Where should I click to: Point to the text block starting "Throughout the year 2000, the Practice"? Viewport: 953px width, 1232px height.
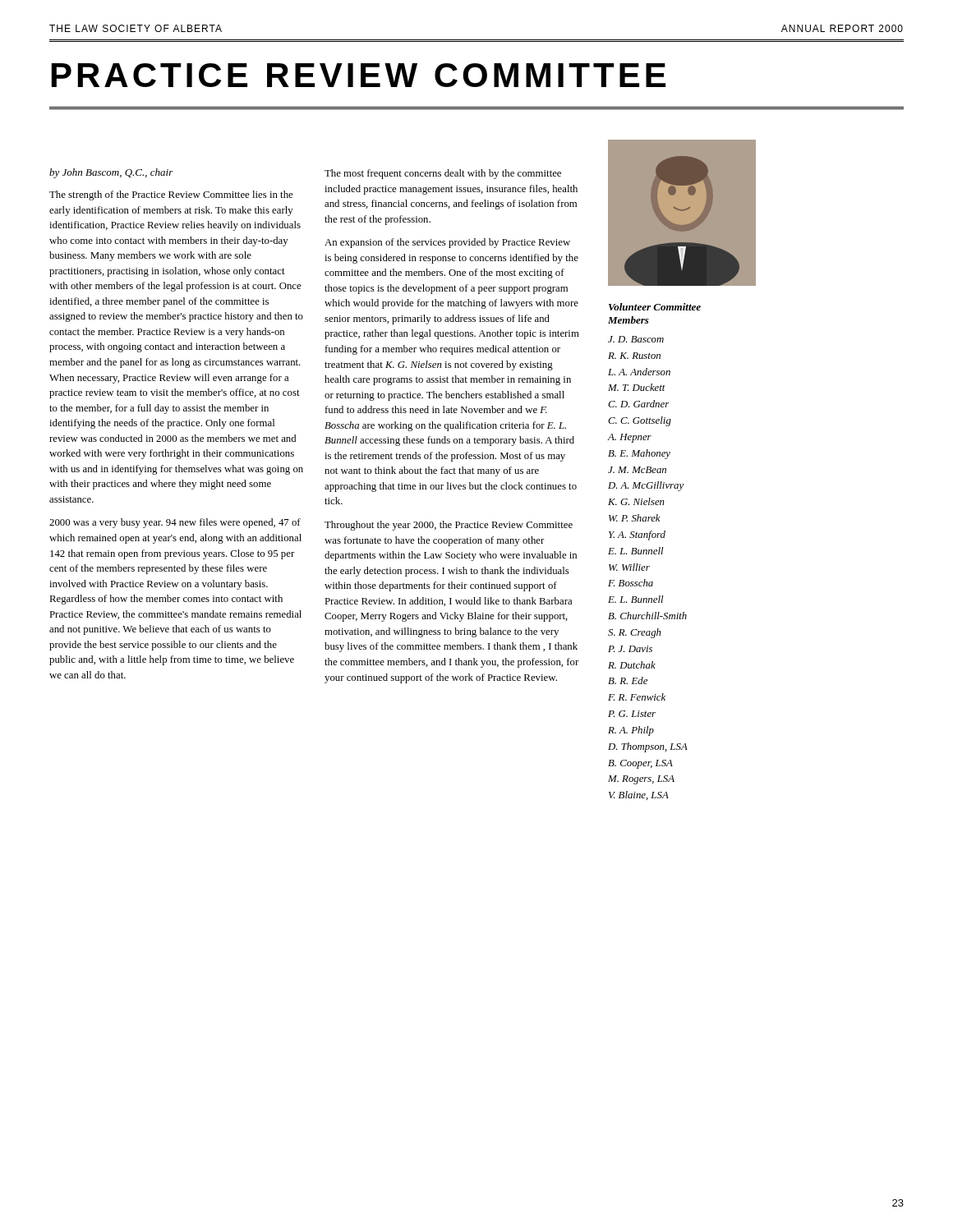point(452,601)
